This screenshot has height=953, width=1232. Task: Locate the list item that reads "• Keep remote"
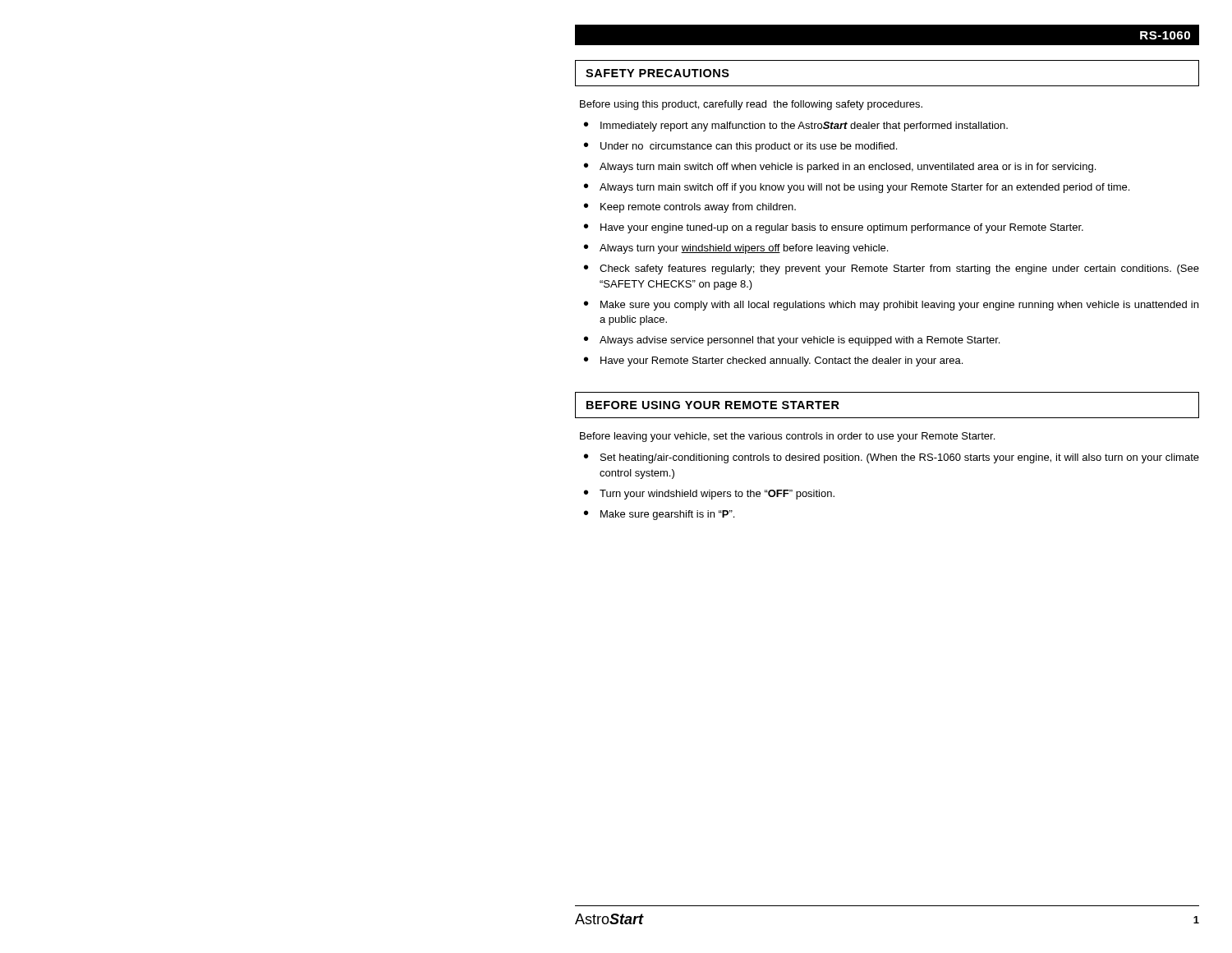690,208
